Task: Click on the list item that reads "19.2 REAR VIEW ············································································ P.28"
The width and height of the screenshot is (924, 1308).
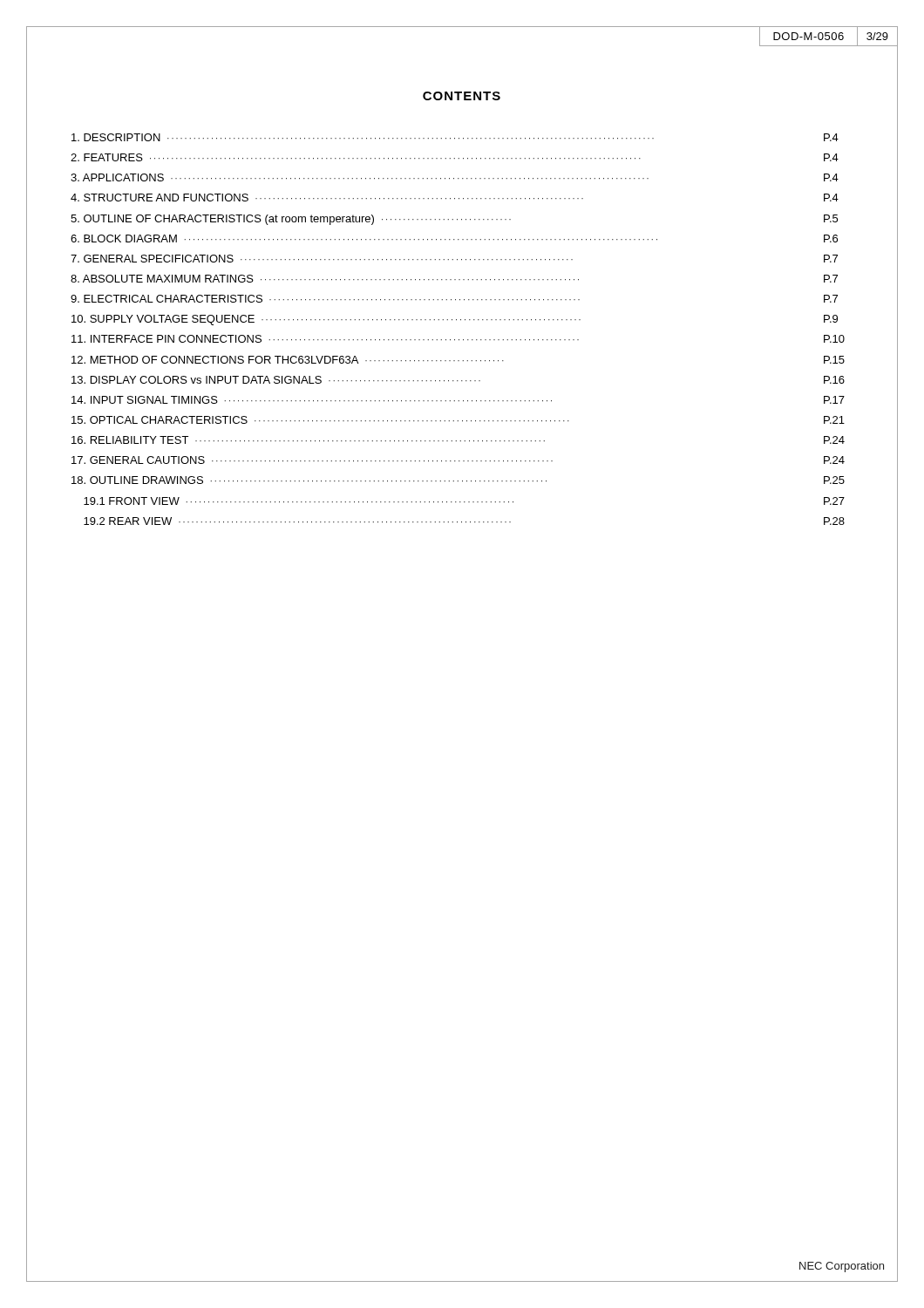Action: point(462,521)
